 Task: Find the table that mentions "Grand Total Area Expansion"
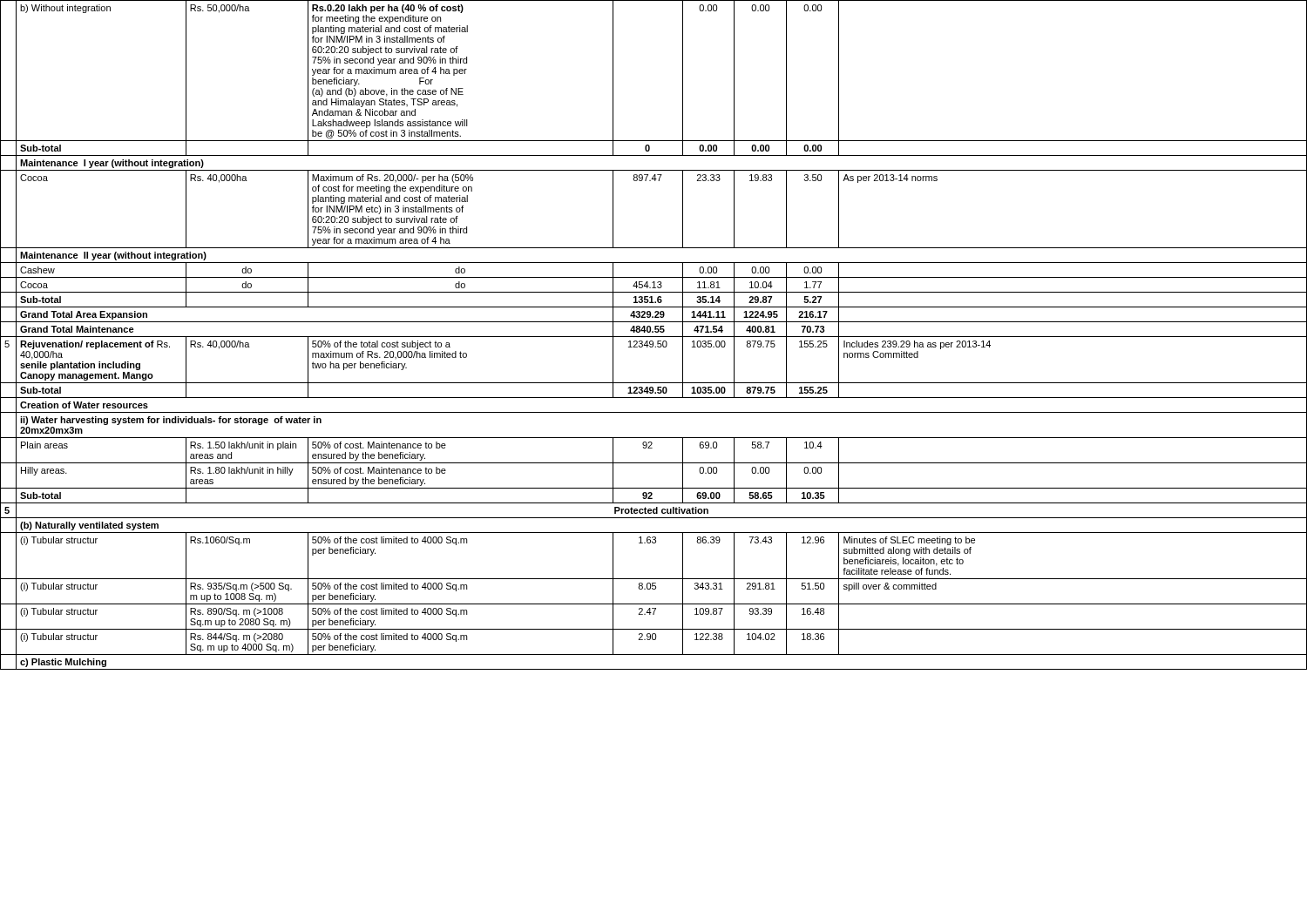click(654, 335)
